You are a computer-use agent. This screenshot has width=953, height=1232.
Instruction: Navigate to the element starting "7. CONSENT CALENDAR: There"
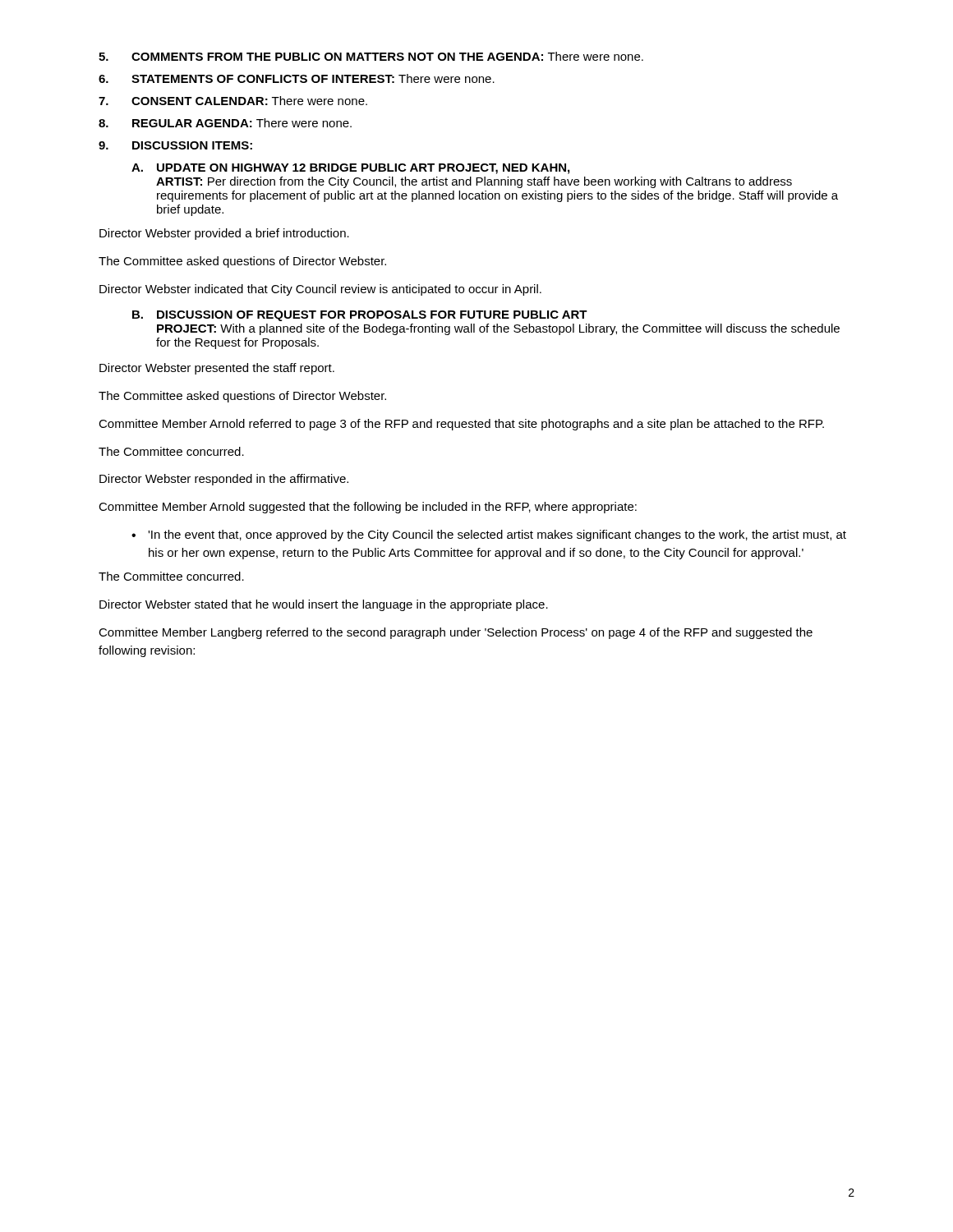coord(233,101)
